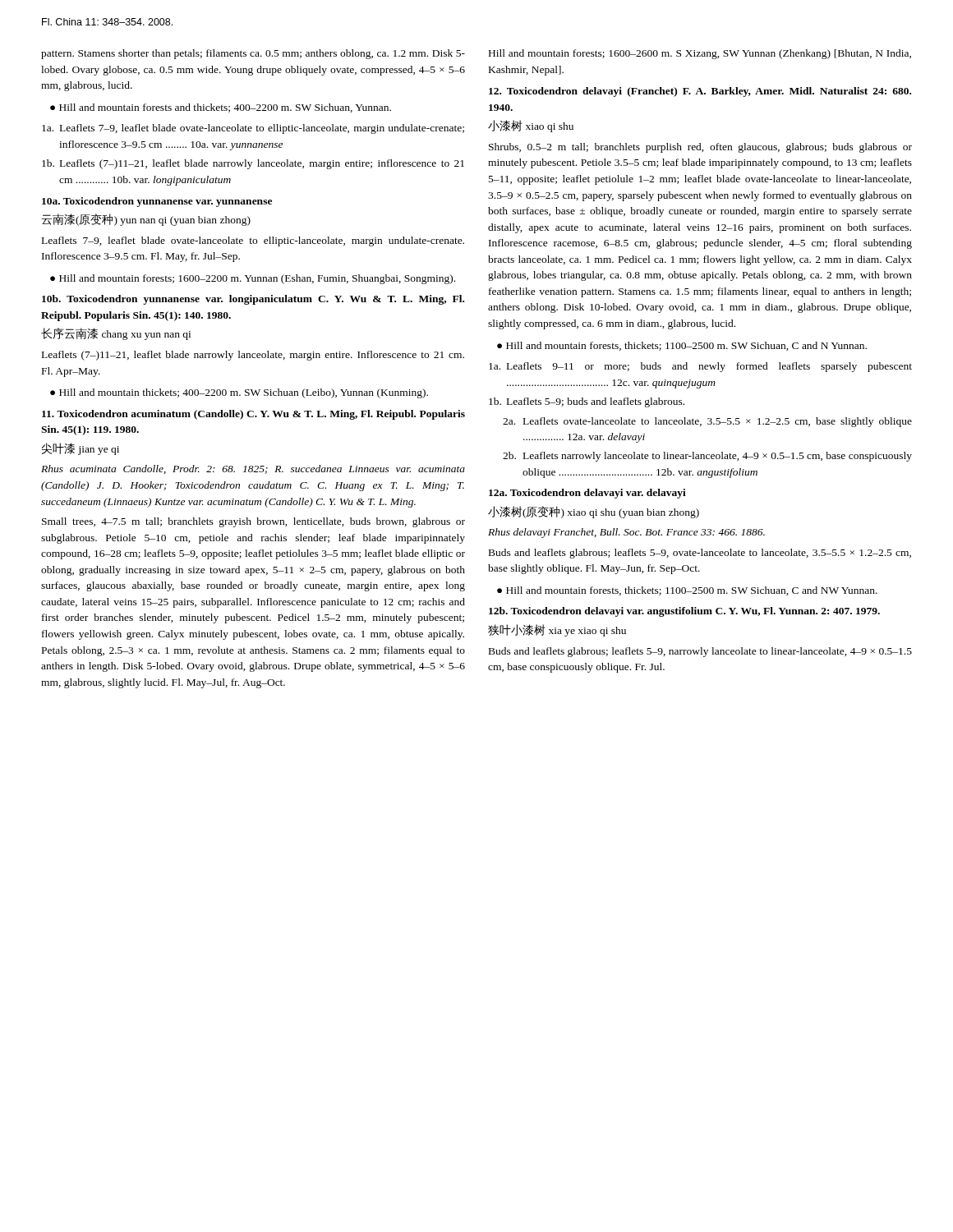The height and width of the screenshot is (1232, 953).
Task: Locate the block of text that opens with "Leaflets 7–9, leaflet blade ovate-lanceolate to elliptic-lanceolate,"
Action: pos(253,248)
